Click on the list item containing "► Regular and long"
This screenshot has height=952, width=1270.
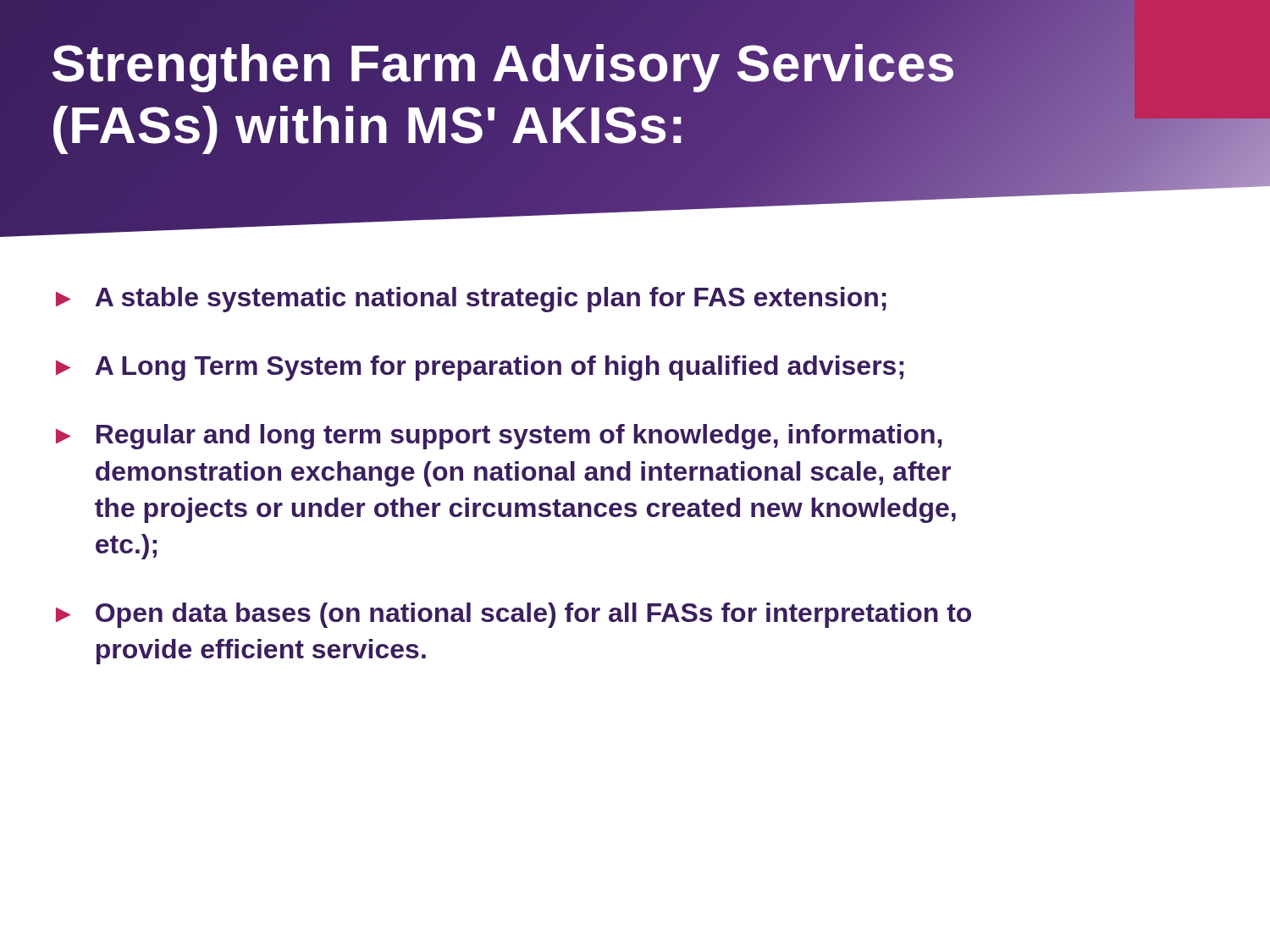[504, 490]
